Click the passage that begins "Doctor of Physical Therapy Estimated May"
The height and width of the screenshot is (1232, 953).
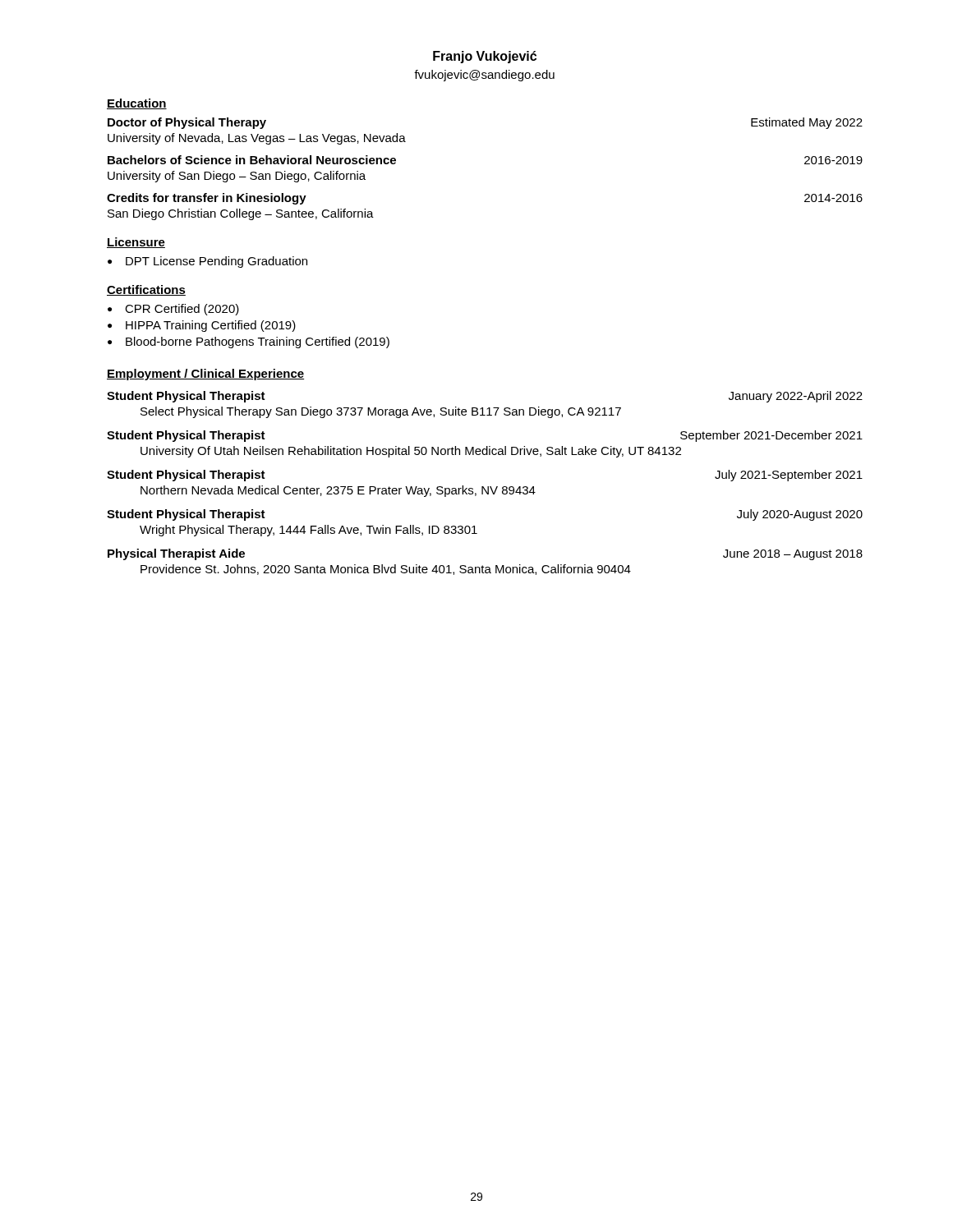click(184, 123)
